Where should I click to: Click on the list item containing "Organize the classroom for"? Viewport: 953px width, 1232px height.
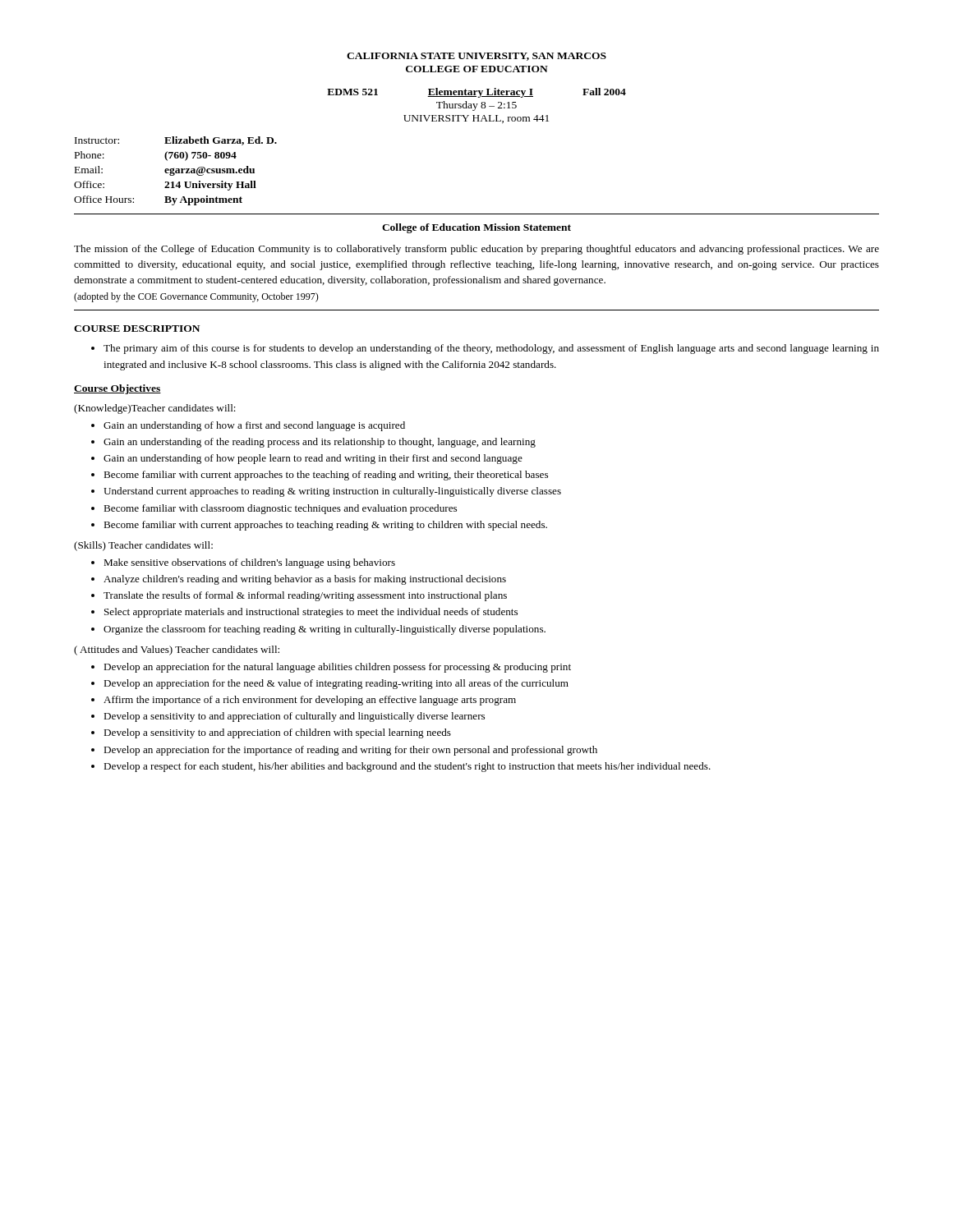click(325, 628)
